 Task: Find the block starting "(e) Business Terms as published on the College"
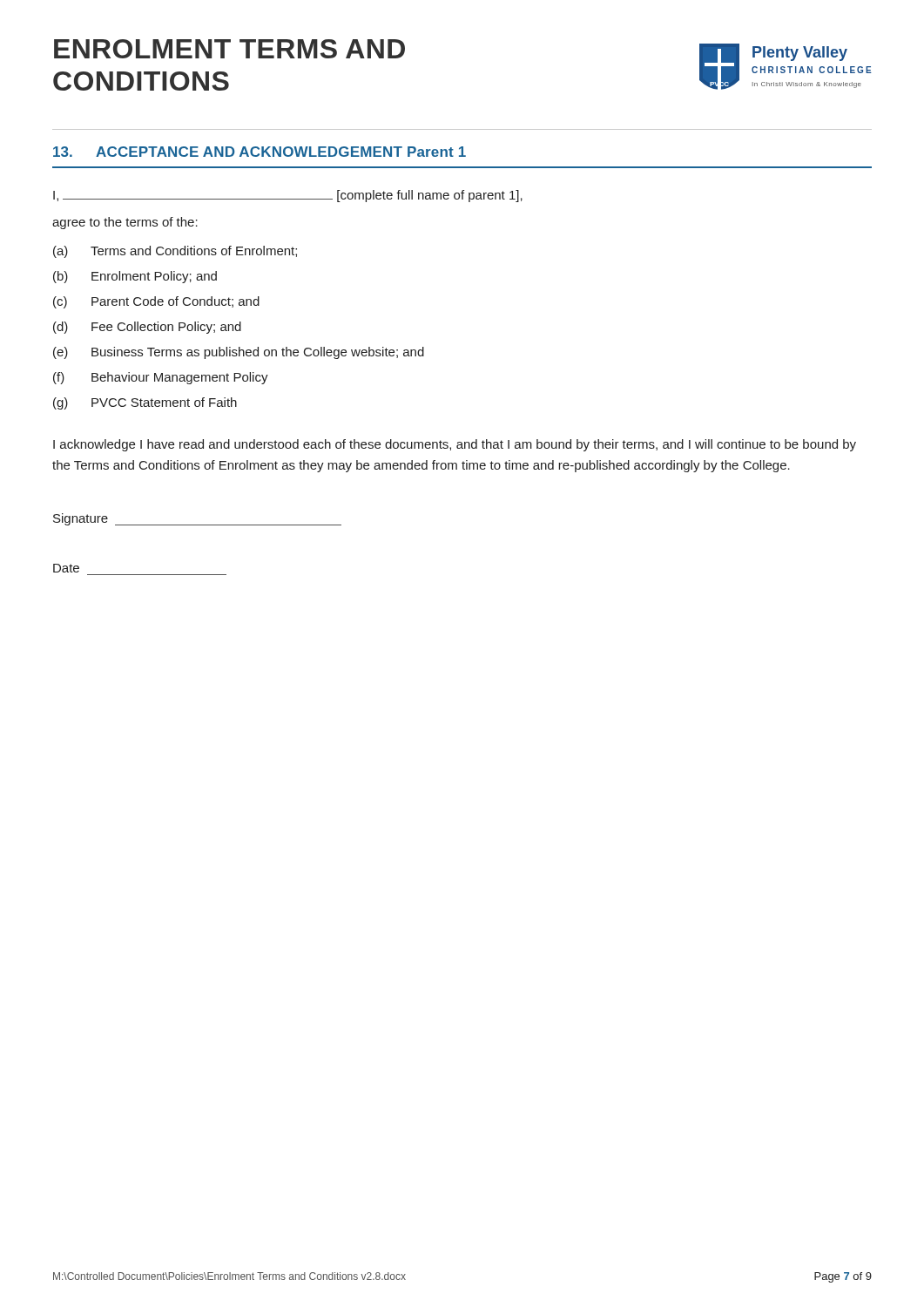click(x=238, y=352)
